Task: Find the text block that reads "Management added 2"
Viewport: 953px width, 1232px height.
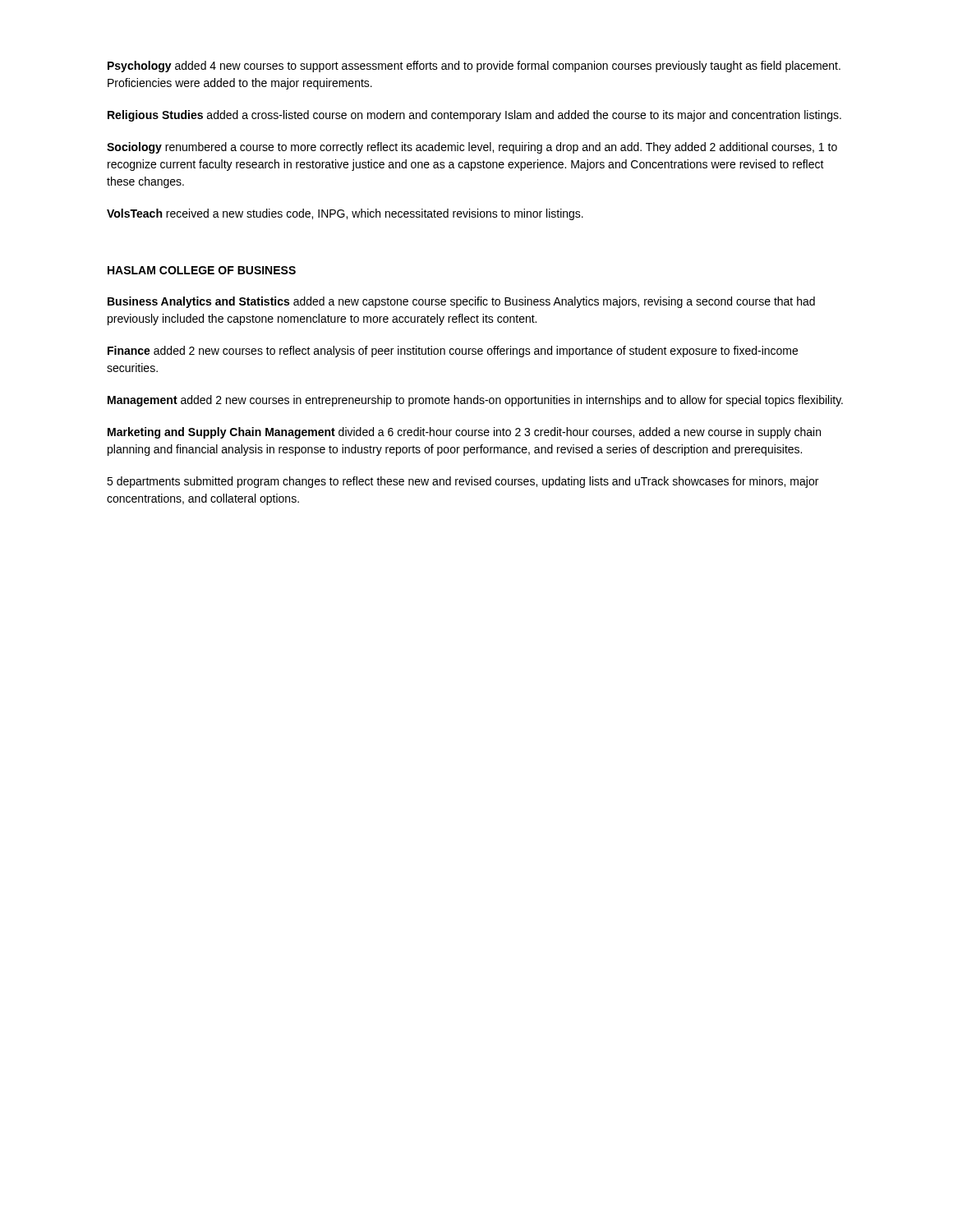Action: (475, 400)
